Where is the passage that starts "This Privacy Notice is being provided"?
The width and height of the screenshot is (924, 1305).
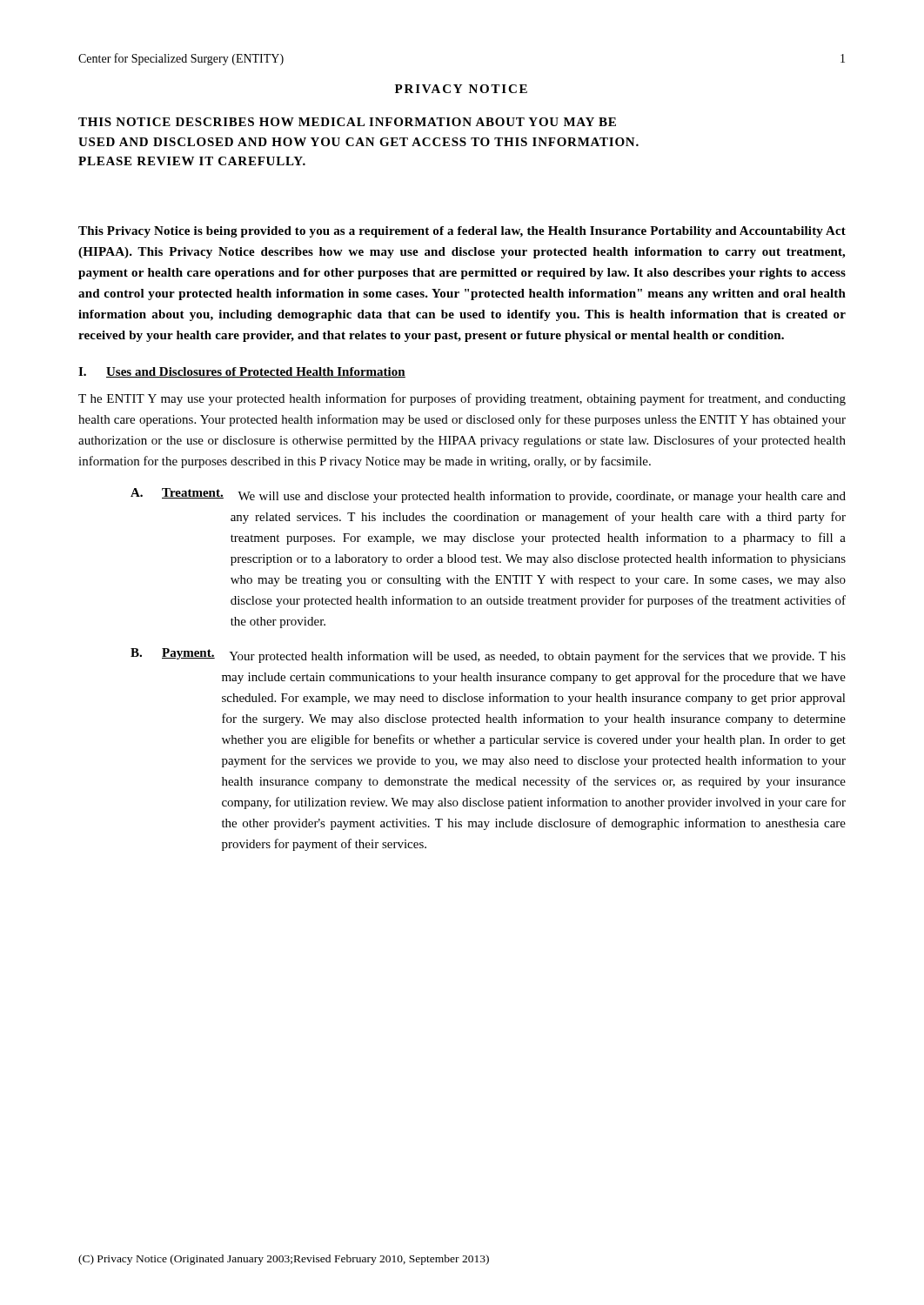(462, 282)
